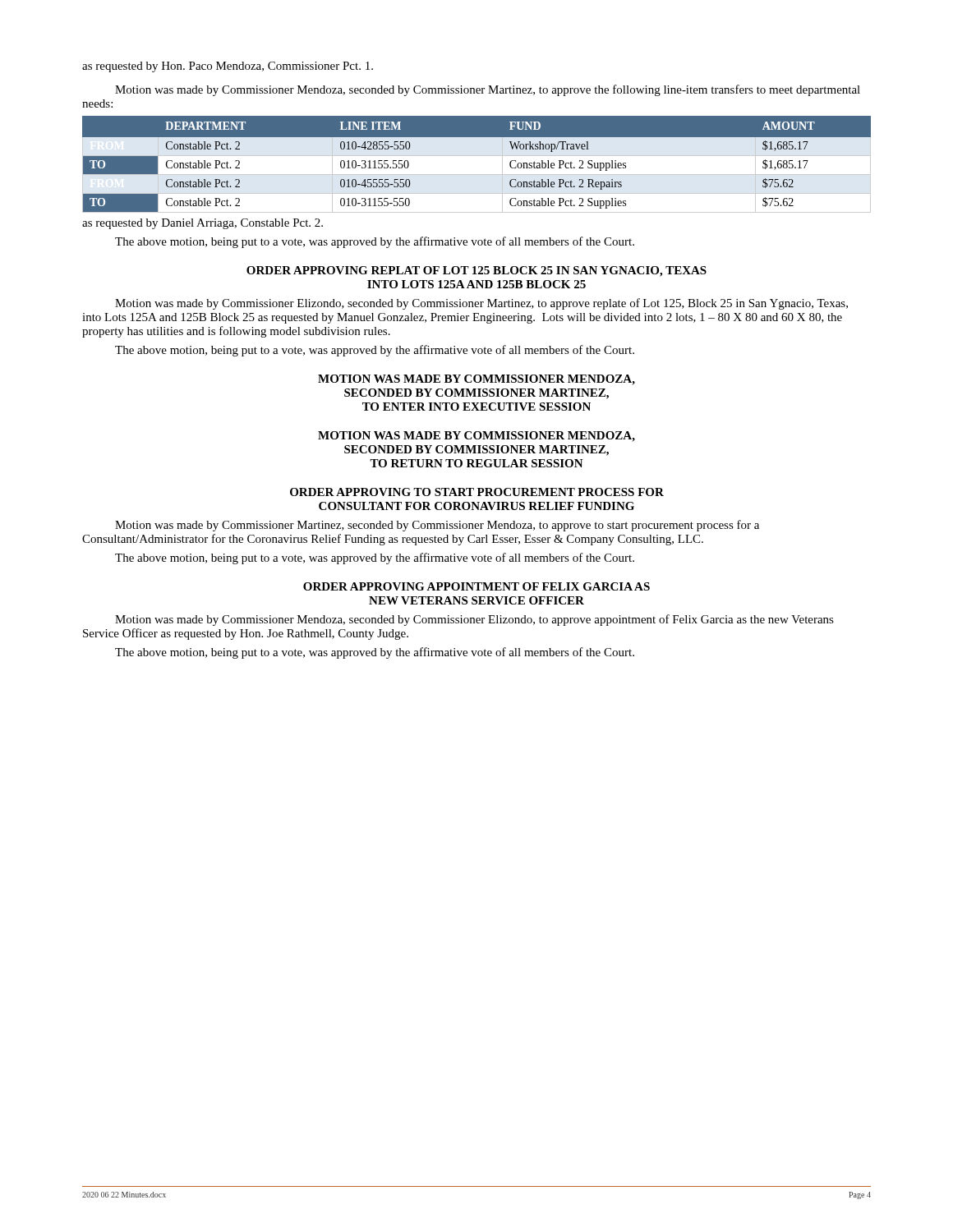Point to the passage starting "ORDER APPROVING APPOINTMENT OF FELIX GARCIA"

(x=476, y=593)
